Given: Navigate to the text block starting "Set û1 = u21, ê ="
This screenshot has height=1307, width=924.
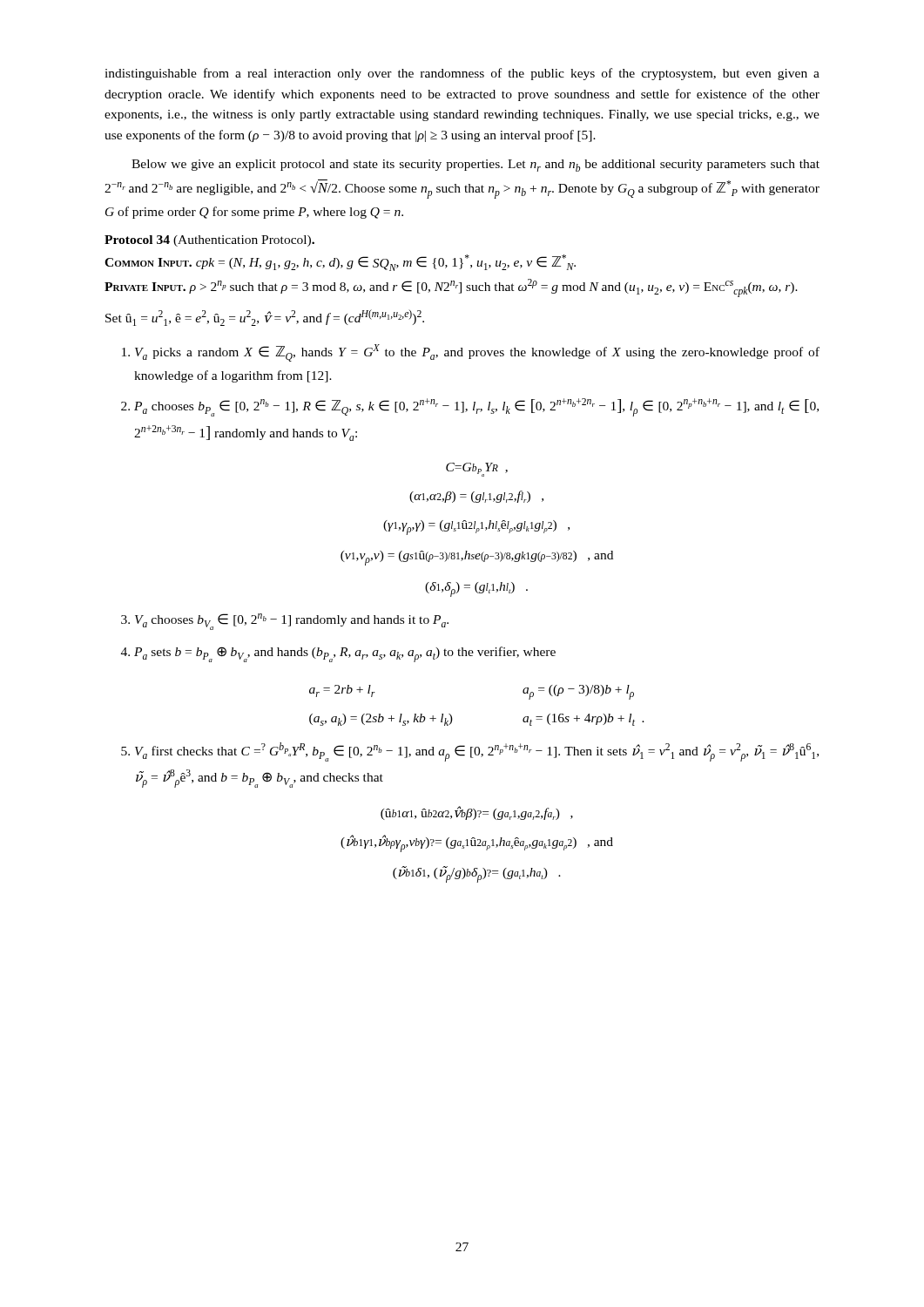Looking at the screenshot, I should (265, 318).
